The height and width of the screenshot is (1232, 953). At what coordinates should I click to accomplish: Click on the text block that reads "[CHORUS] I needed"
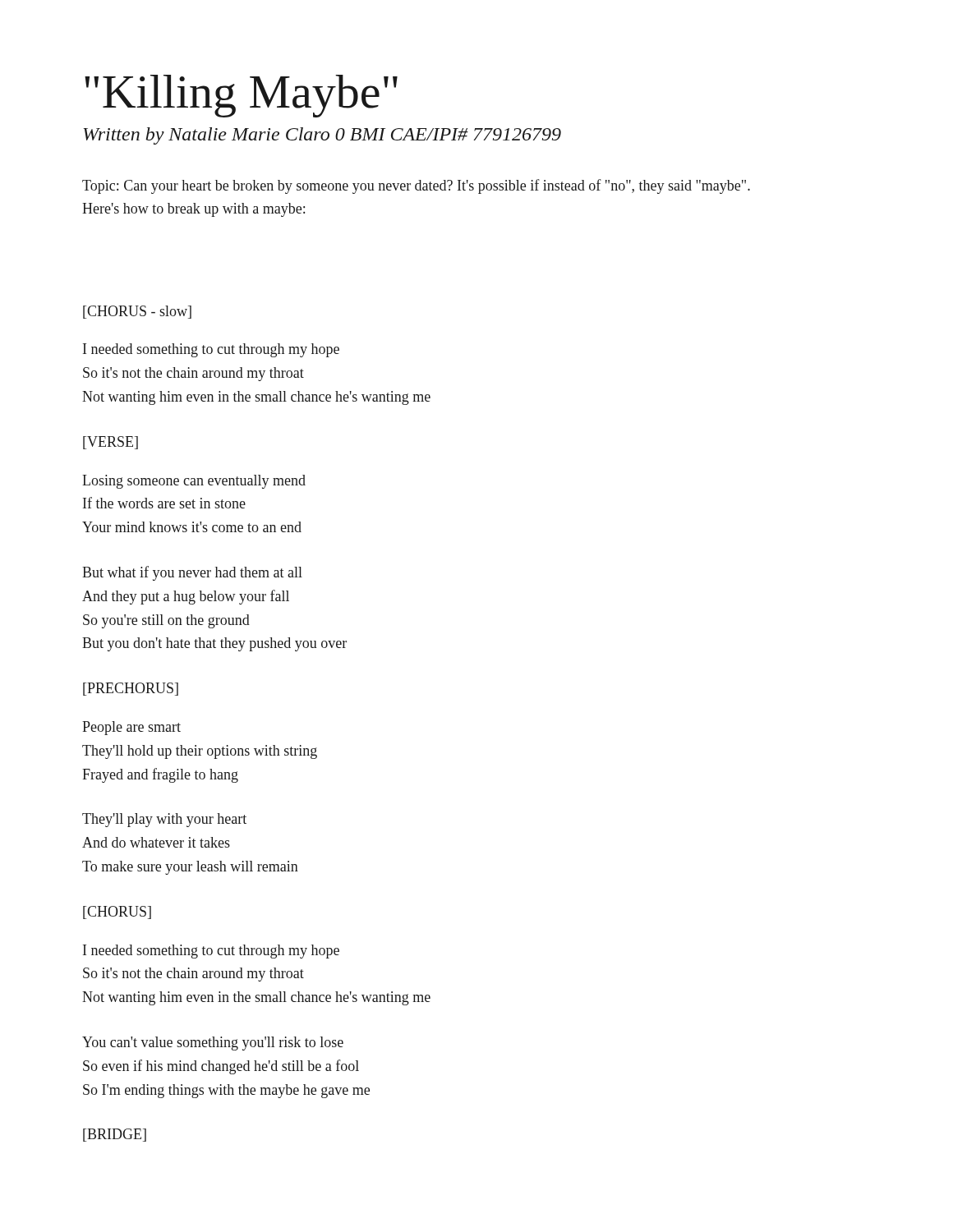pyautogui.click(x=117, y=913)
